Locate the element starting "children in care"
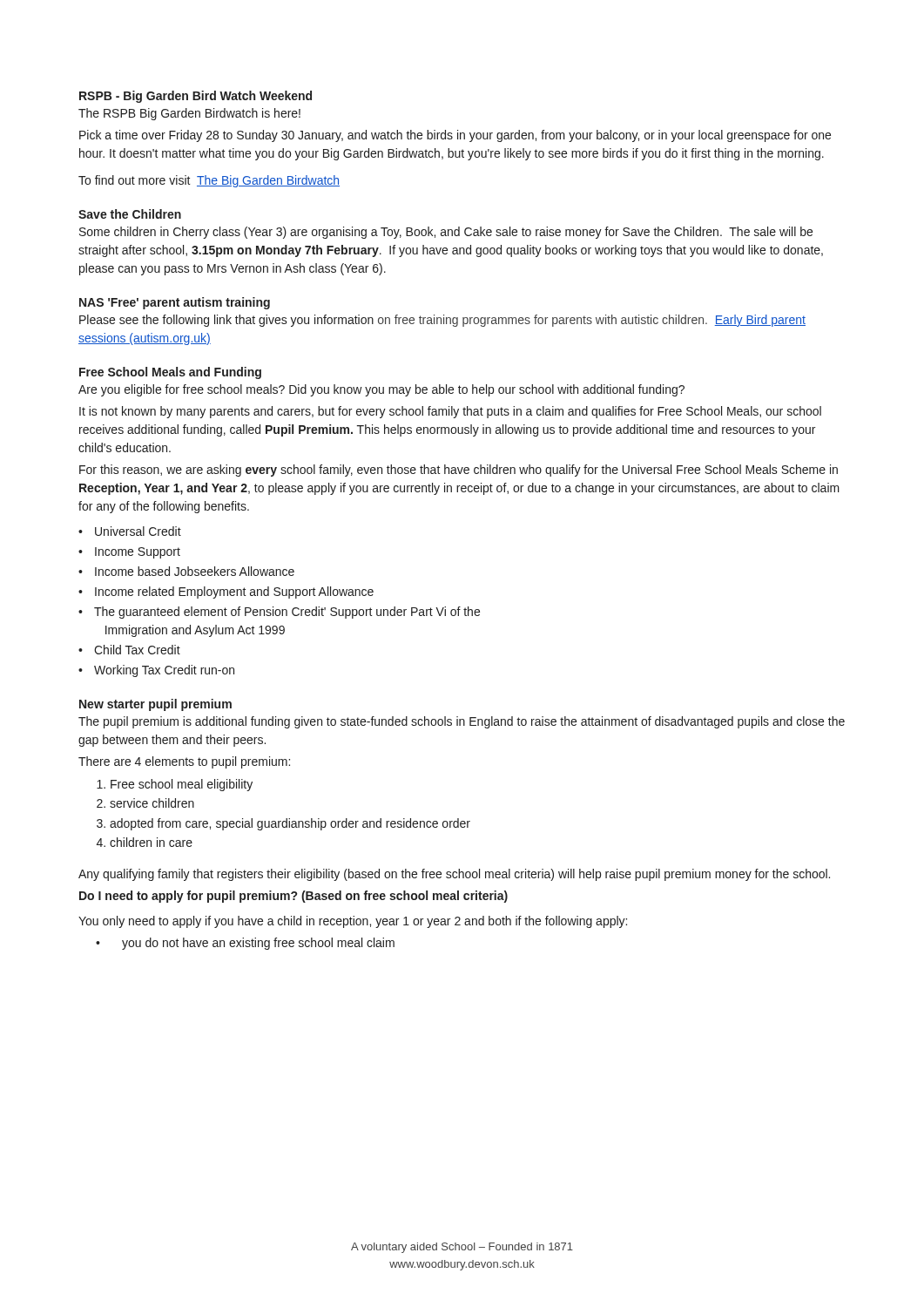The image size is (924, 1307). (x=151, y=843)
